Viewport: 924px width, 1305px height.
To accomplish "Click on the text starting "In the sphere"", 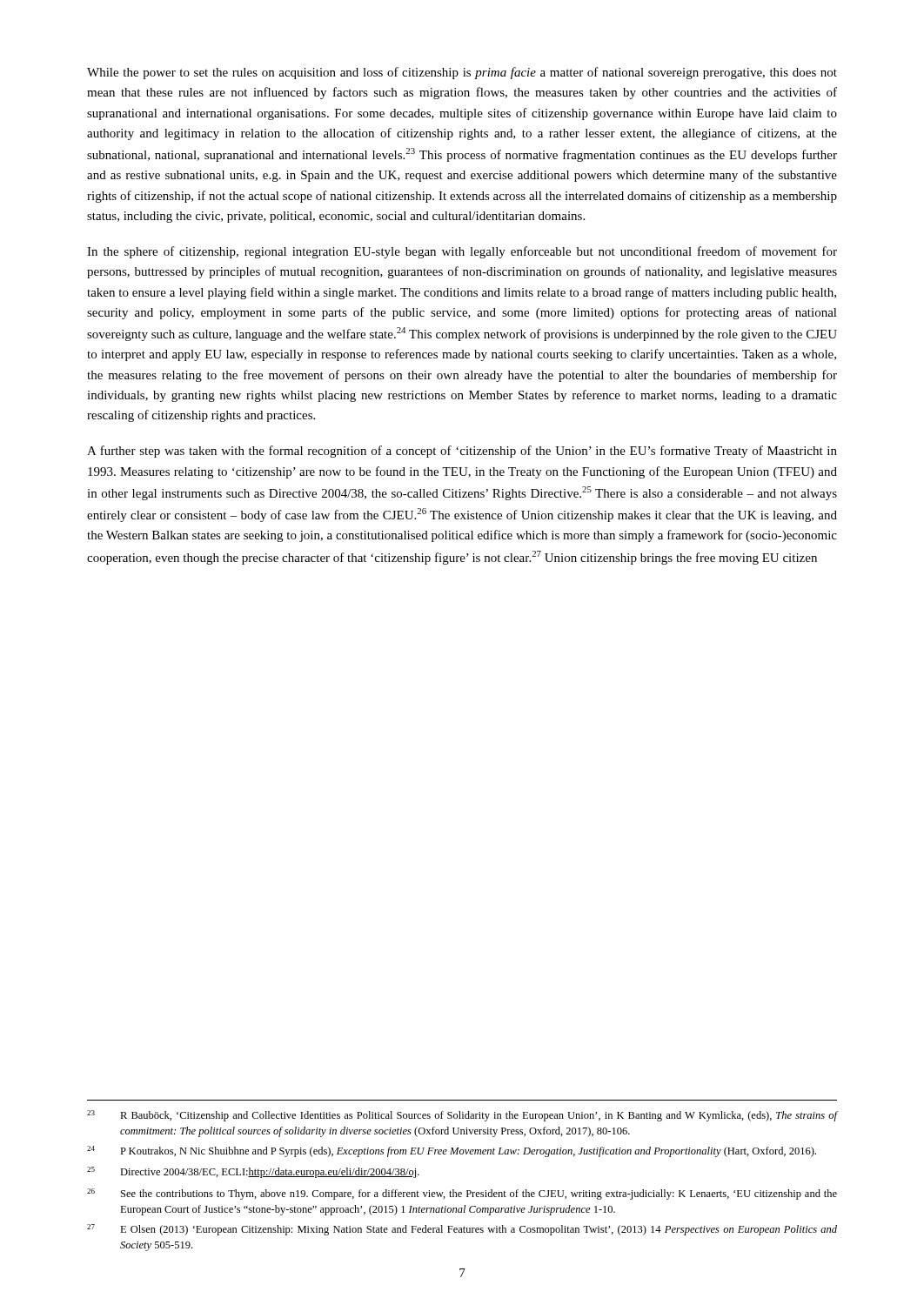I will point(462,333).
